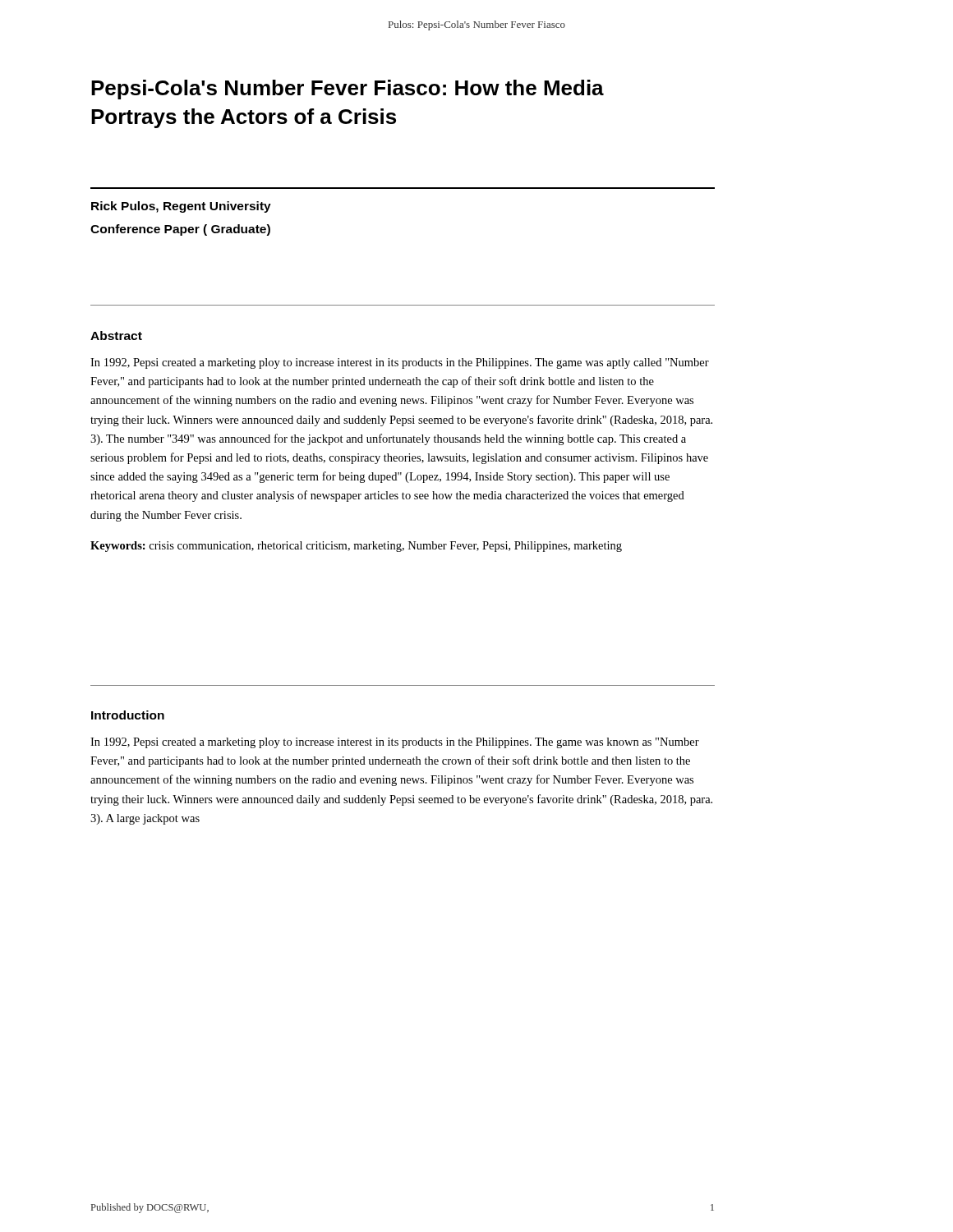This screenshot has width=953, height=1232.
Task: Click where it says "Rick Pulos, Regent University"
Action: pyautogui.click(x=181, y=206)
